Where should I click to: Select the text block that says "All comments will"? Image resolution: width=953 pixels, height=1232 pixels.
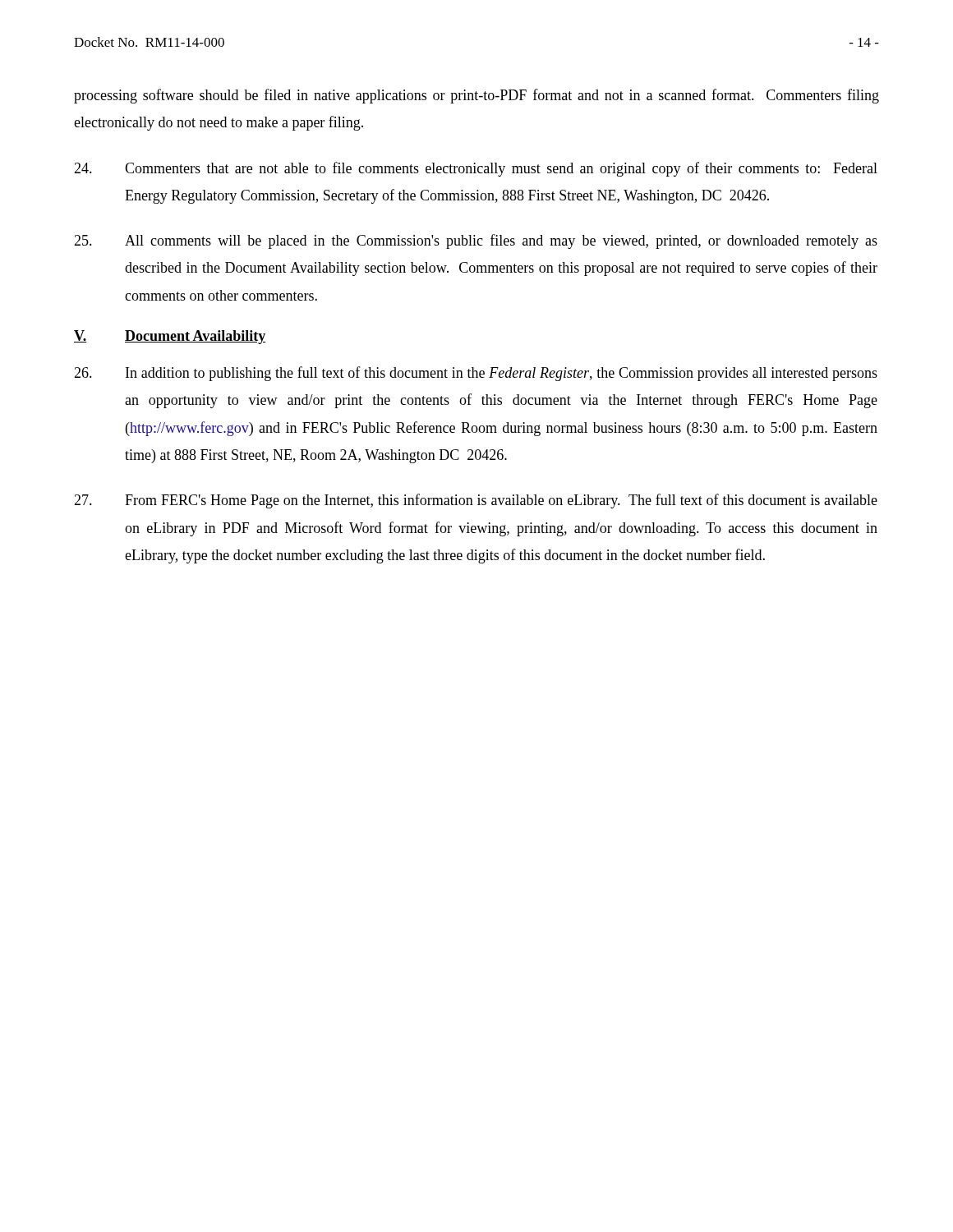click(476, 269)
